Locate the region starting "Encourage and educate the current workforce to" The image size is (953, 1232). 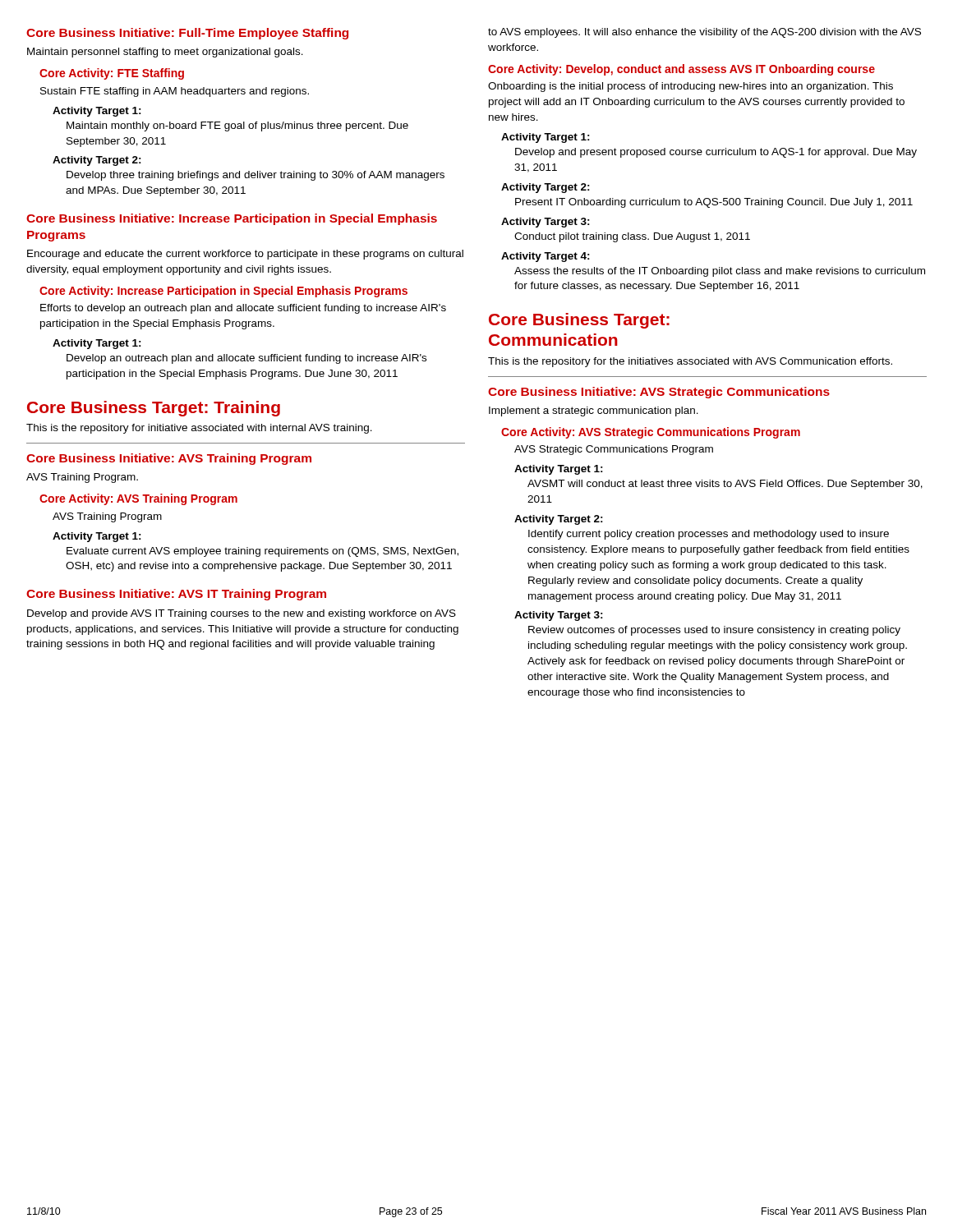click(246, 262)
